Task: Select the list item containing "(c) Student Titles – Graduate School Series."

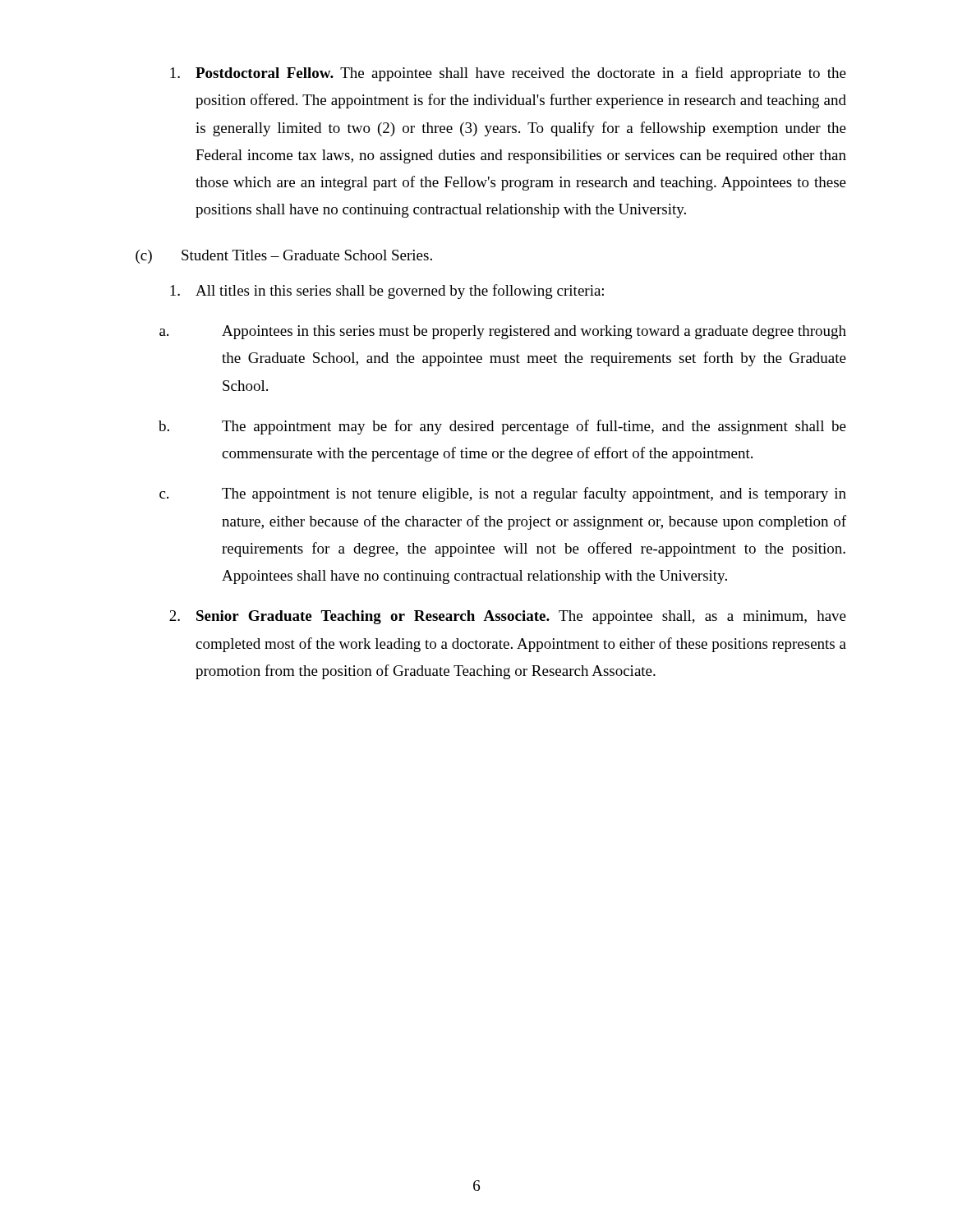Action: click(x=284, y=257)
